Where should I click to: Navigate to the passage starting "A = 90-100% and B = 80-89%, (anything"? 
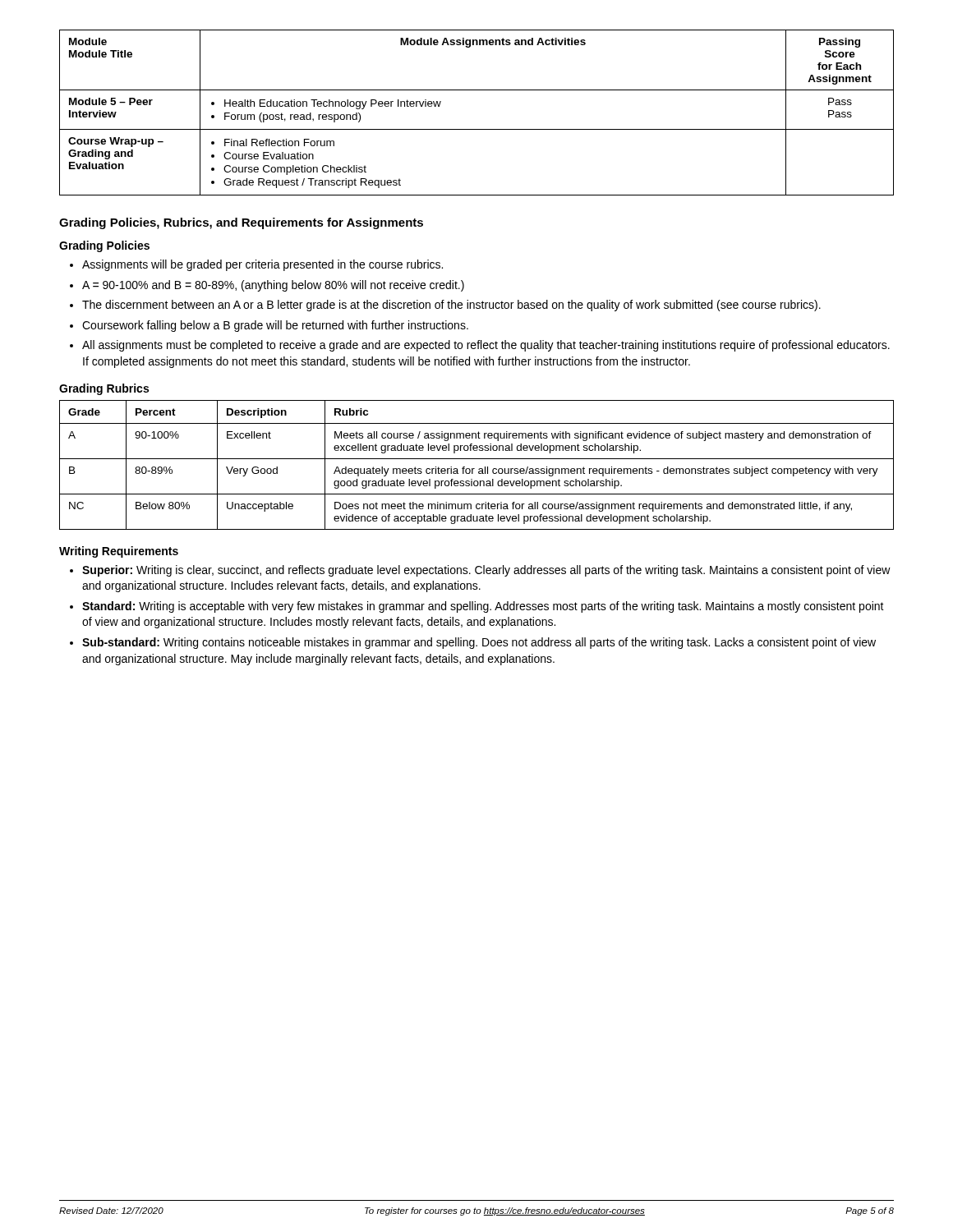point(273,285)
